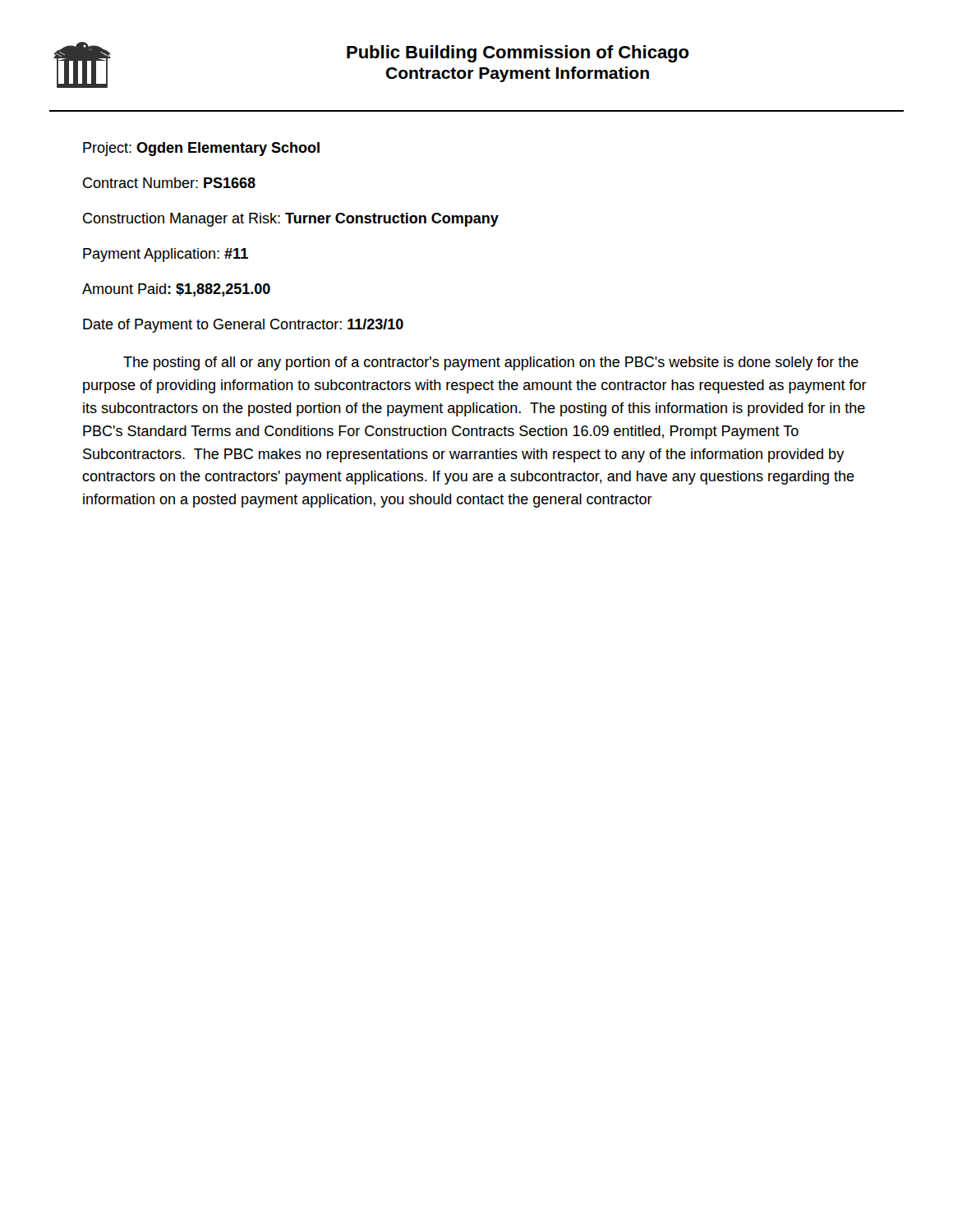Viewport: 953px width, 1232px height.
Task: Find "Construction Manager at Risk: Turner Construction Company" on this page
Action: [x=290, y=218]
